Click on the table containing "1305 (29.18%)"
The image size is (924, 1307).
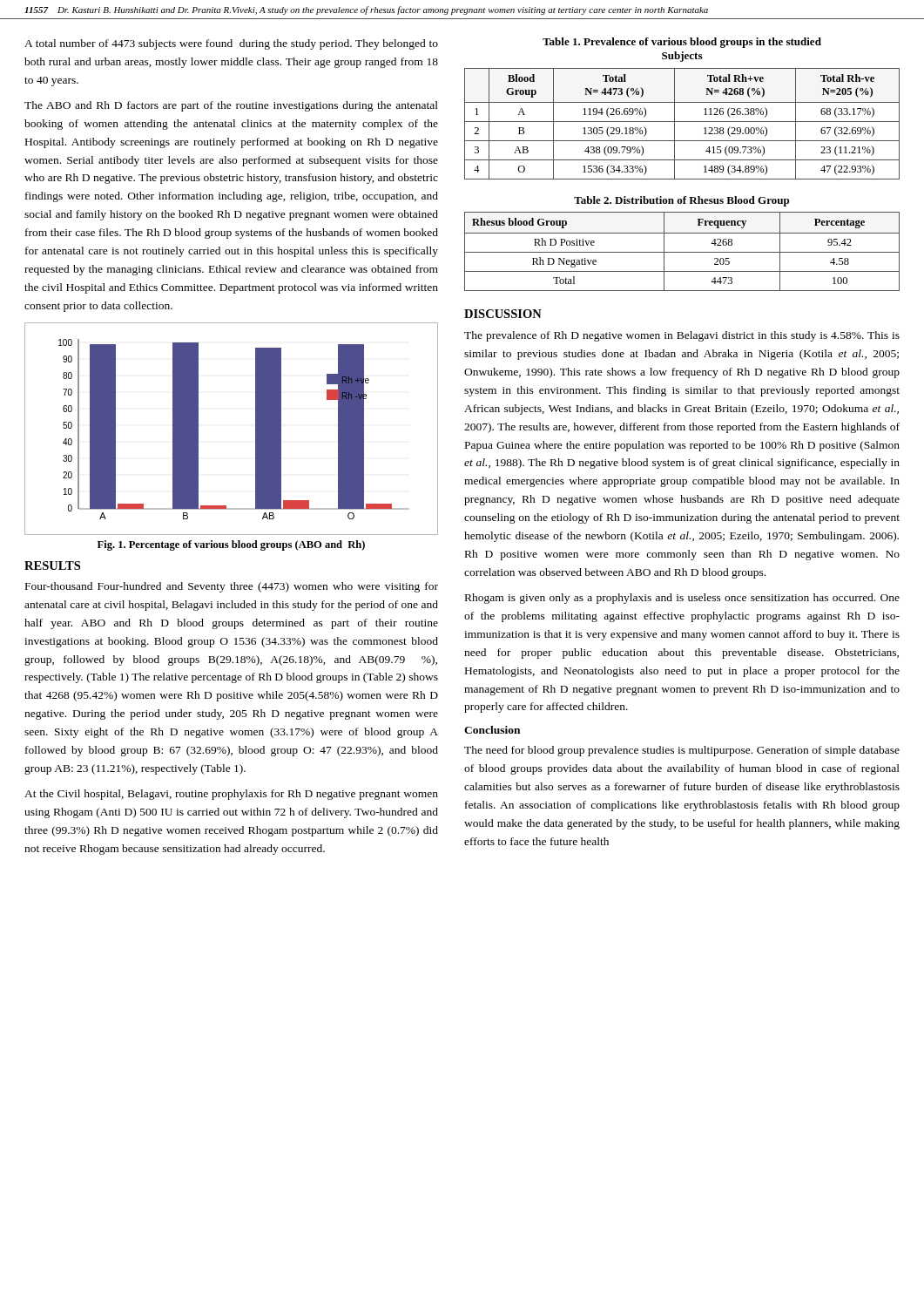[x=682, y=124]
